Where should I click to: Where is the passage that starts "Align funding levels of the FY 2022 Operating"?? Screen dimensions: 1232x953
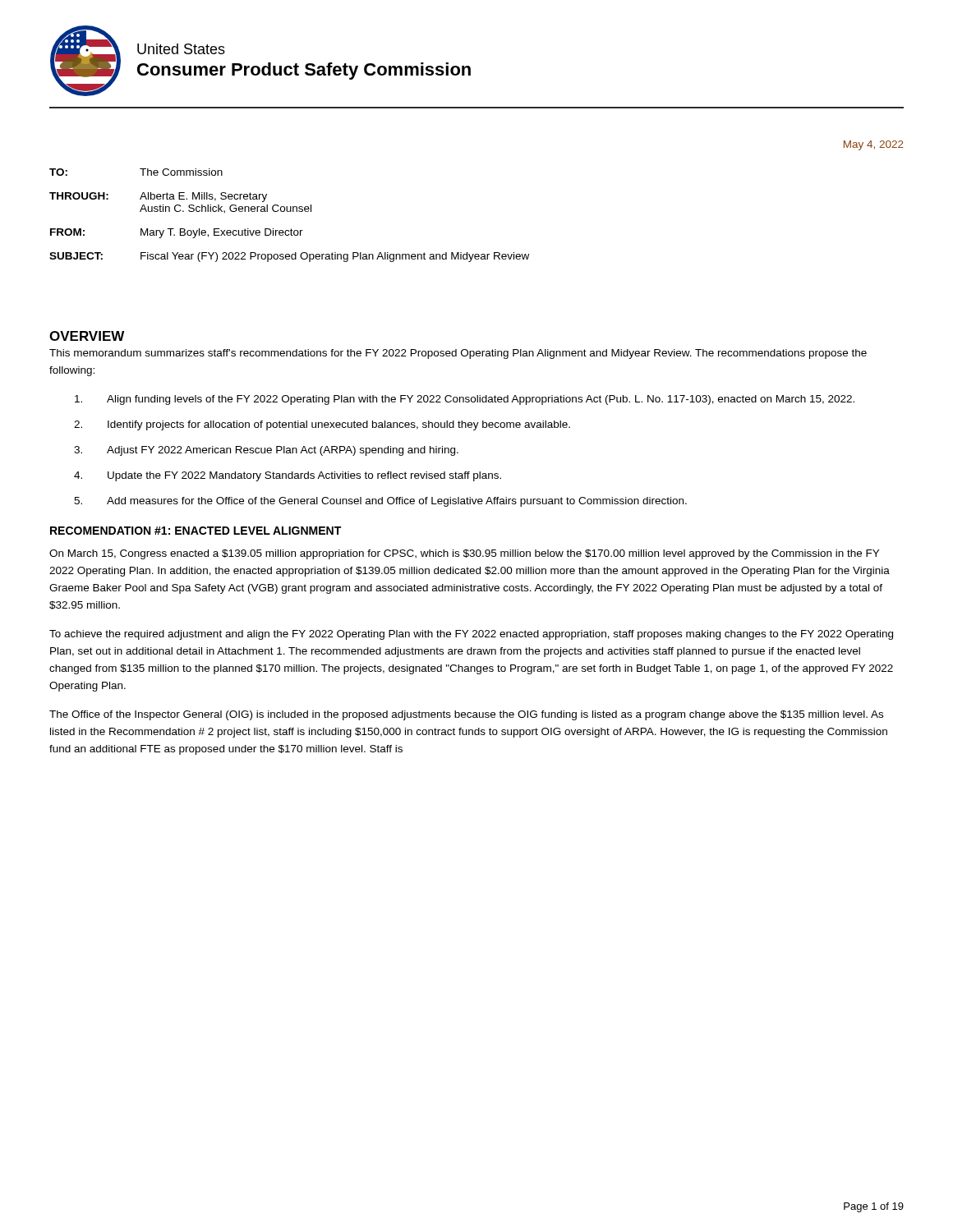(476, 399)
